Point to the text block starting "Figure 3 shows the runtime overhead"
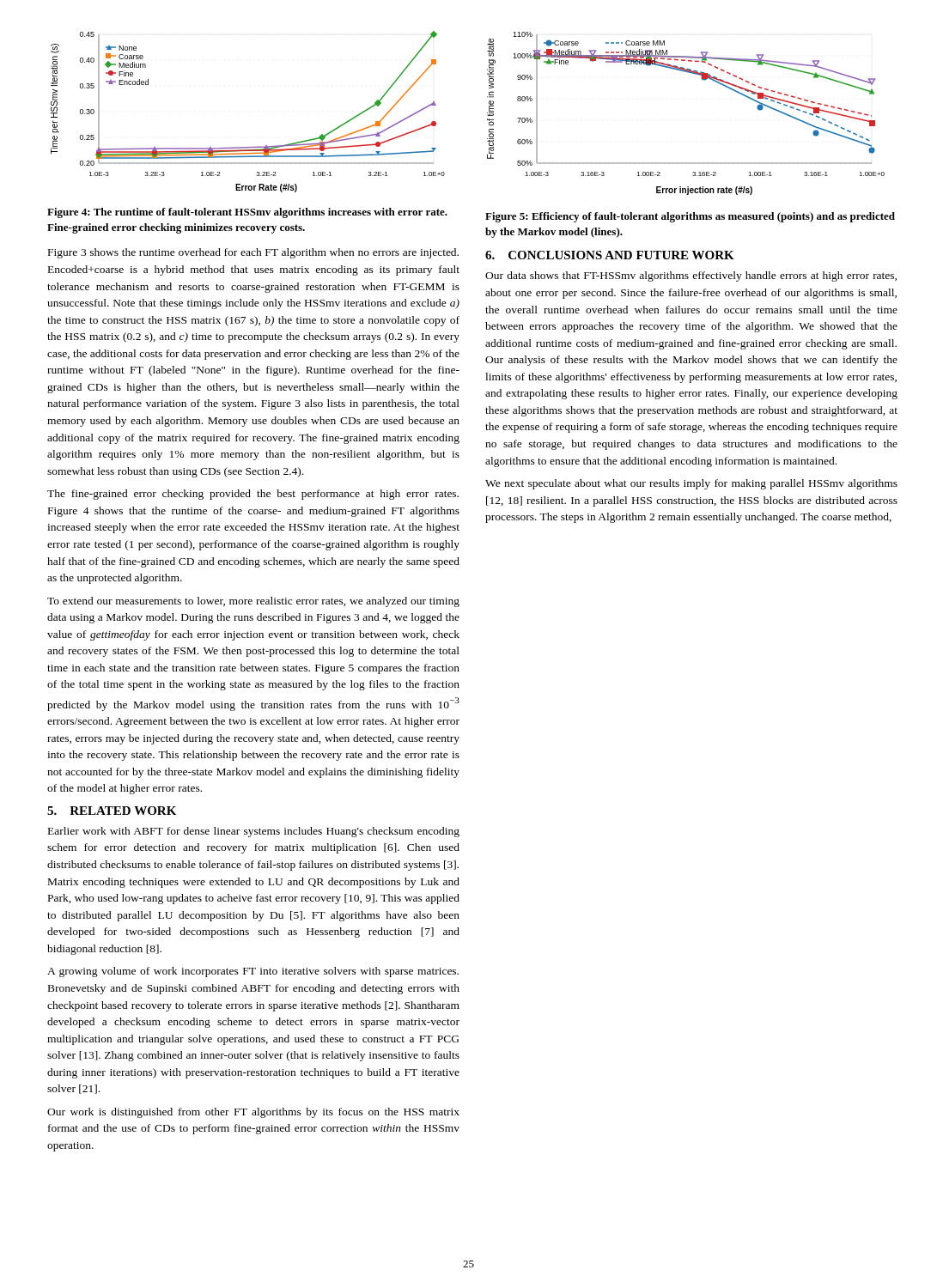The height and width of the screenshot is (1288, 937). [253, 362]
